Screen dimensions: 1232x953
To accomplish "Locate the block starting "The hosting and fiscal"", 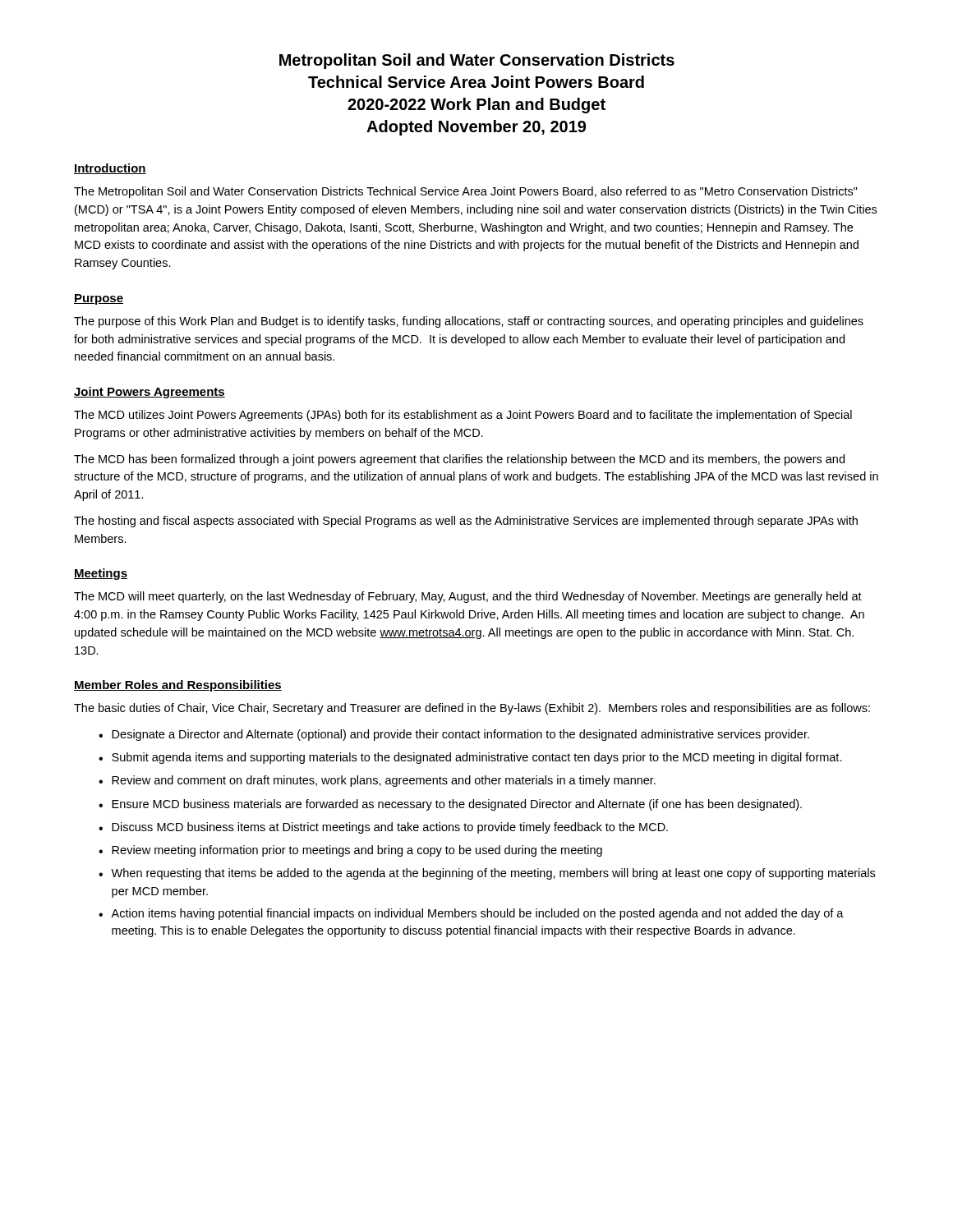I will click(x=466, y=529).
